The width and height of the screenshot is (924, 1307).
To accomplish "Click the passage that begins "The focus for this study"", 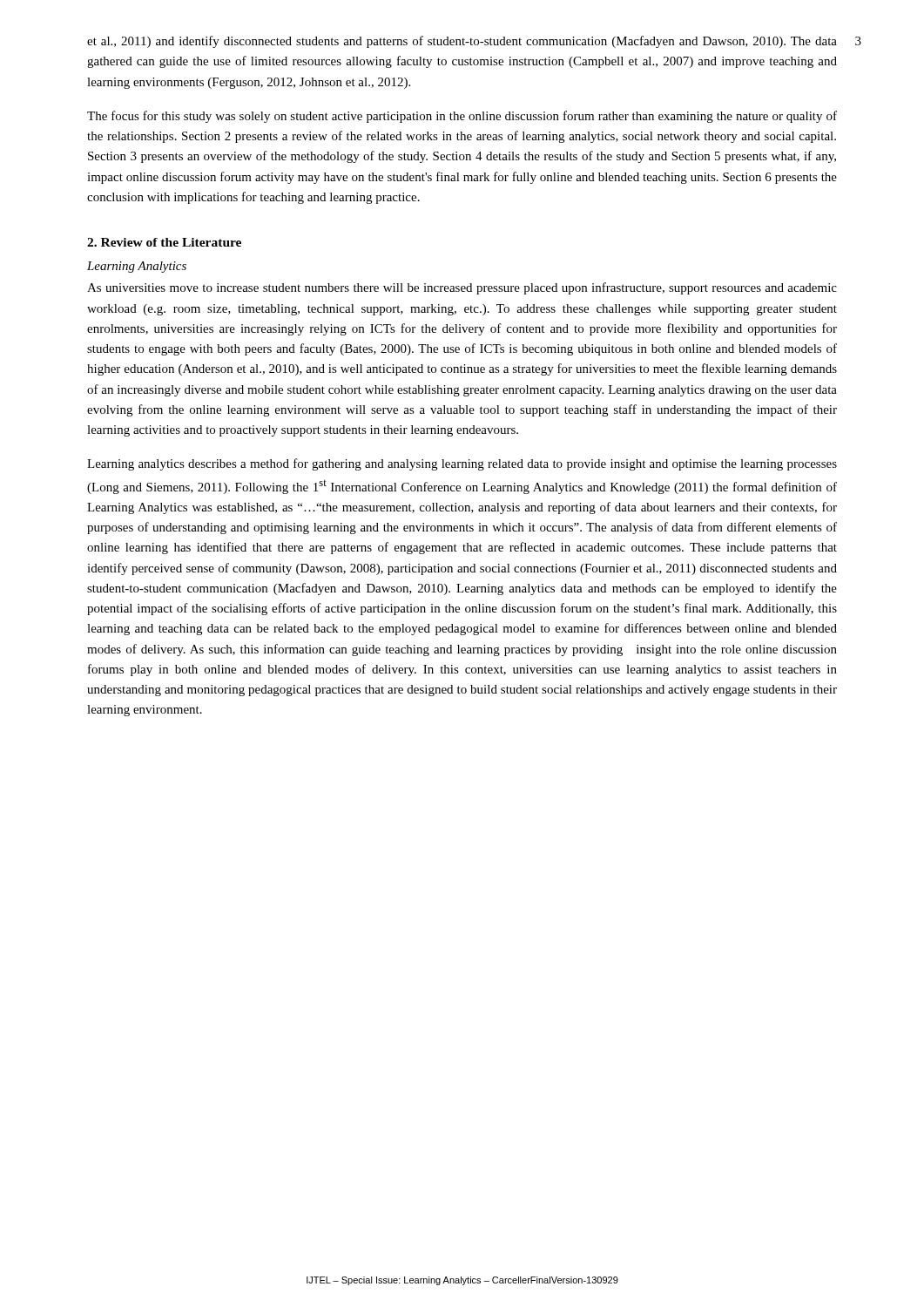I will [x=462, y=156].
